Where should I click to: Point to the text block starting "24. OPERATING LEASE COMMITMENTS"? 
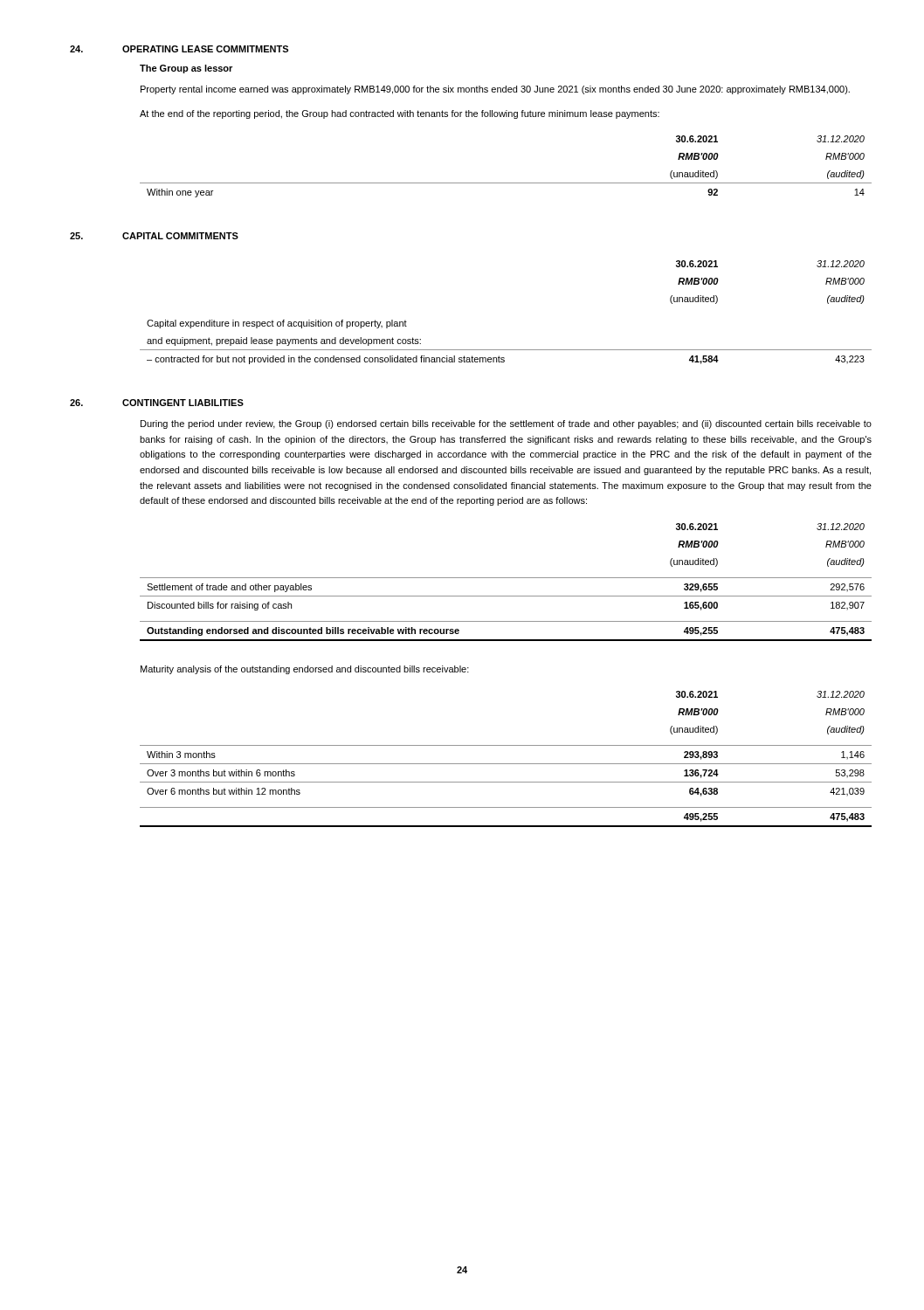coord(179,49)
